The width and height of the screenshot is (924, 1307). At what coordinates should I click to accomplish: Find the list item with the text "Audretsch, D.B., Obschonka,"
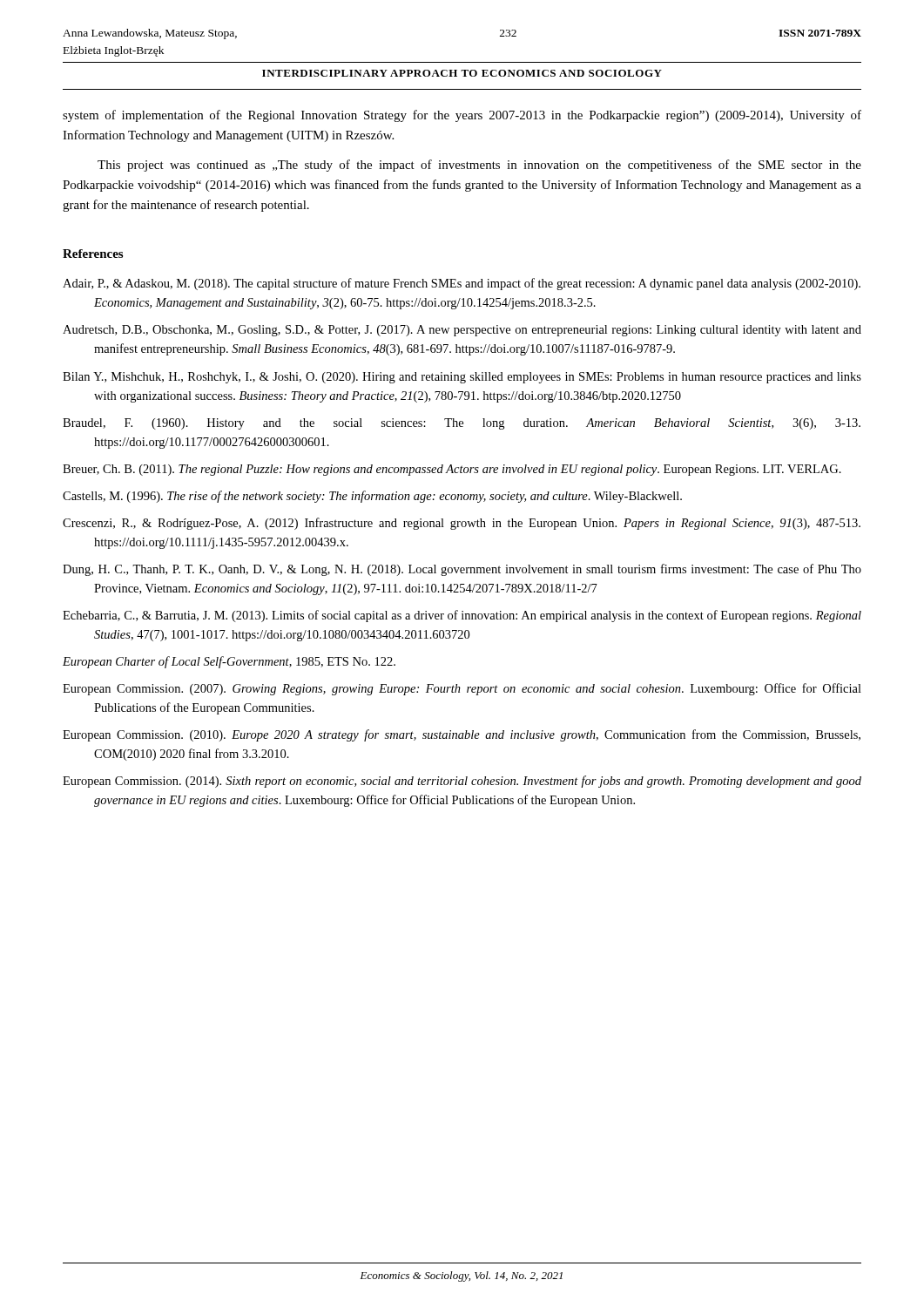coord(462,339)
